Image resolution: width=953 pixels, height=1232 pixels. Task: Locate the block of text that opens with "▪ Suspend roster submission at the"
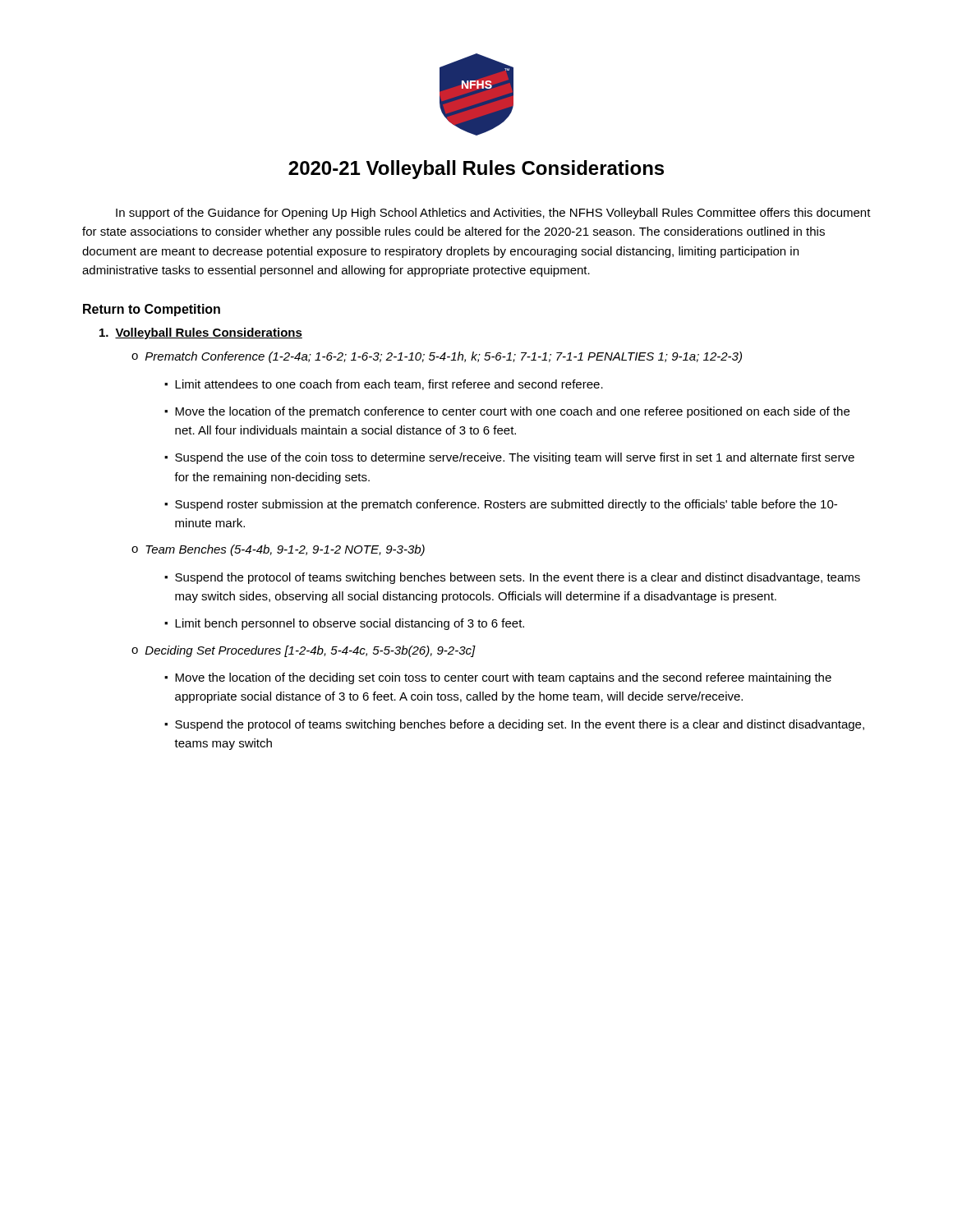click(x=518, y=513)
